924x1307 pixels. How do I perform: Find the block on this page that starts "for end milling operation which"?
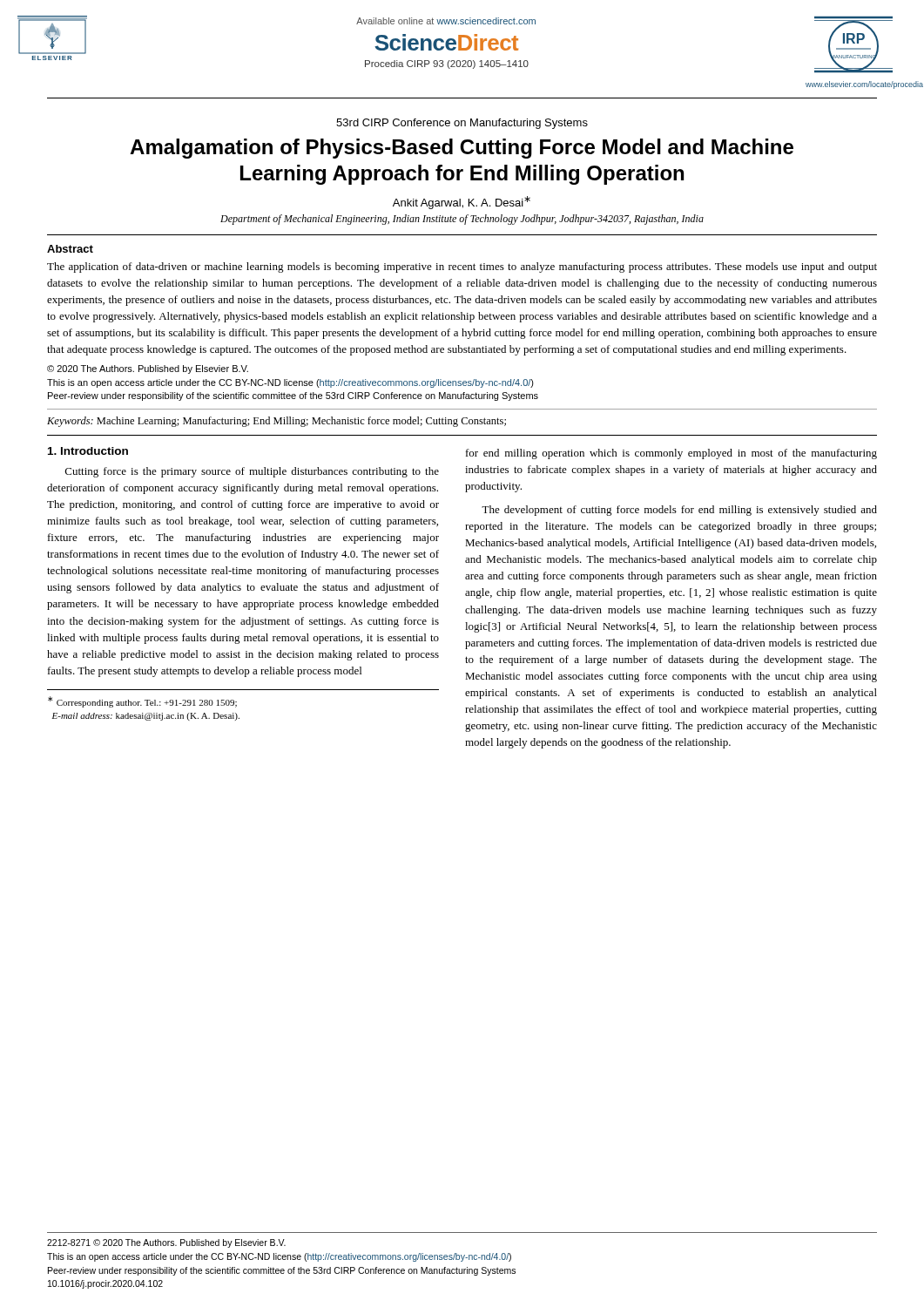coord(671,469)
